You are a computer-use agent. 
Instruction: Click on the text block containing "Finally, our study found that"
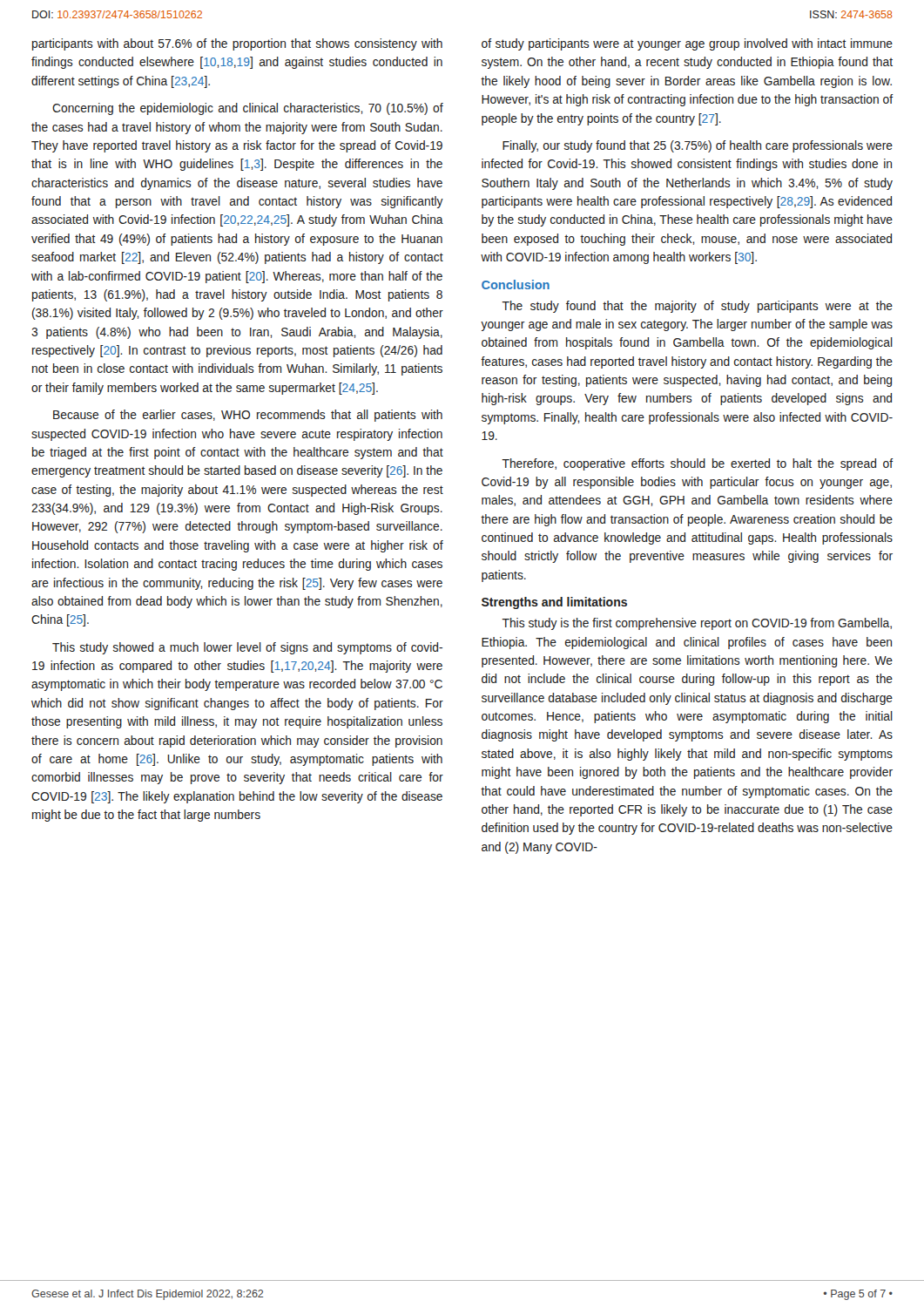coord(687,202)
